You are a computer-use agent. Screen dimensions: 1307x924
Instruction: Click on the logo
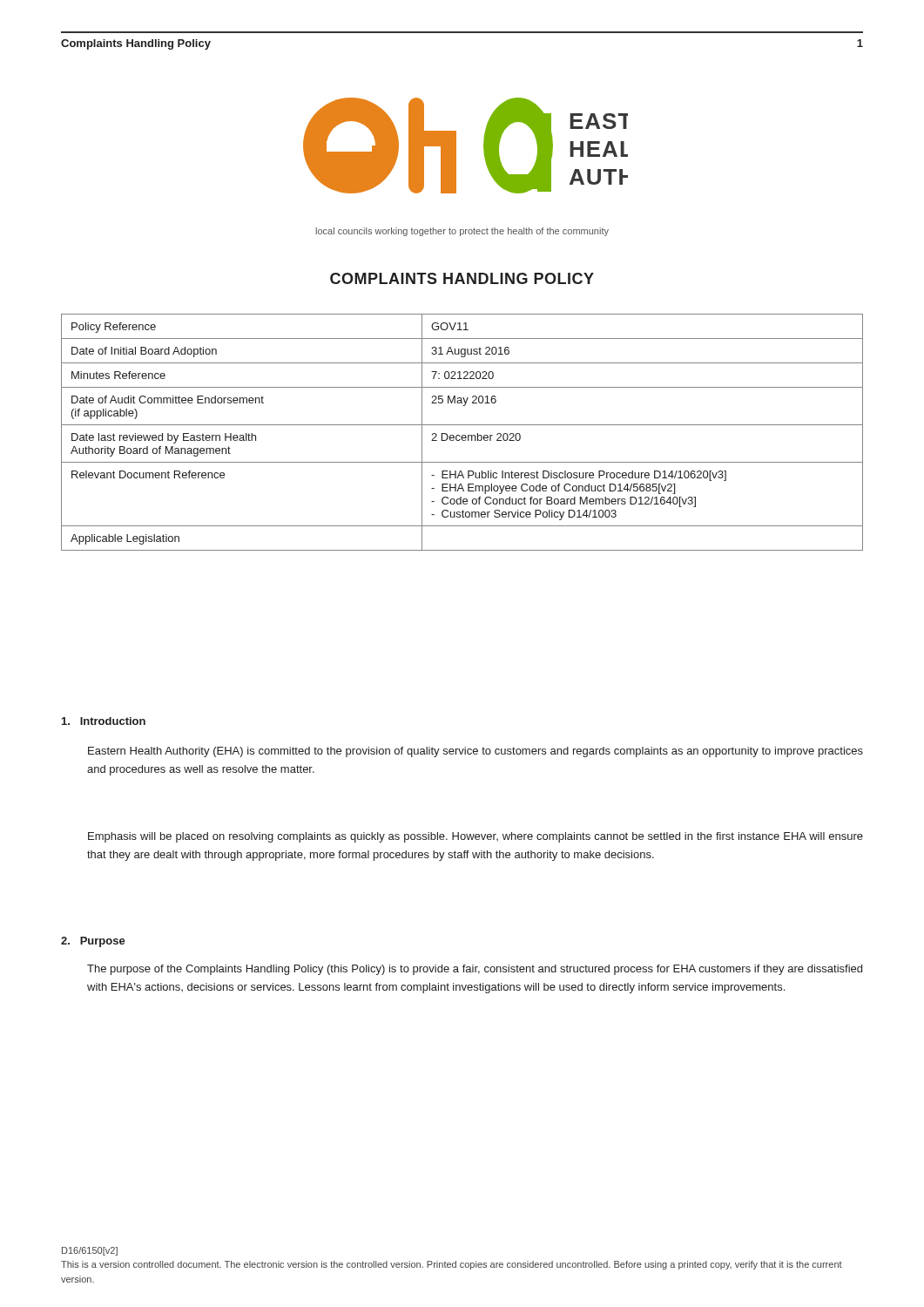tap(462, 153)
